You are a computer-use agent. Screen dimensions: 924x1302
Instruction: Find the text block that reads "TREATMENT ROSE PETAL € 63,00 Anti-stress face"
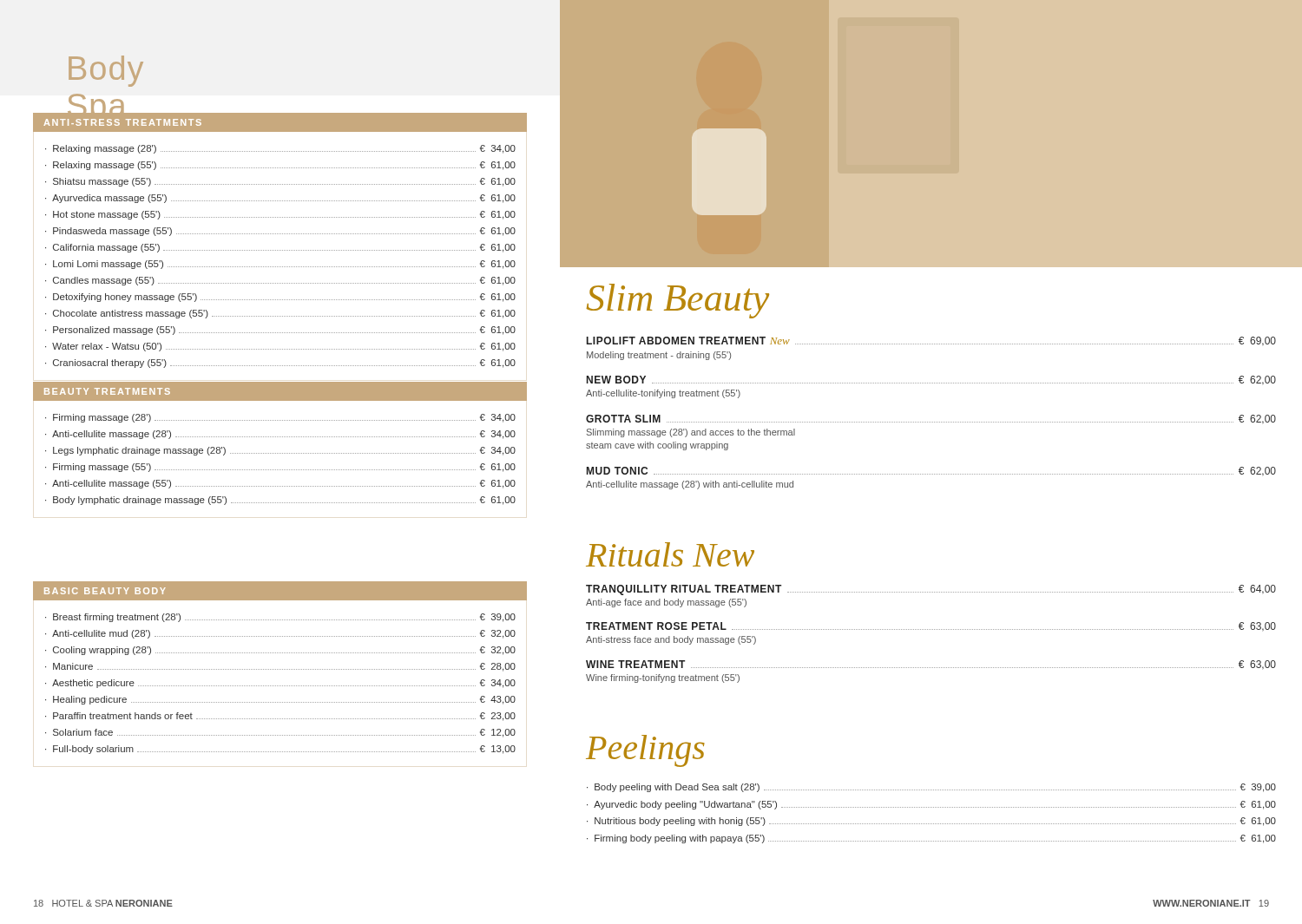click(931, 634)
